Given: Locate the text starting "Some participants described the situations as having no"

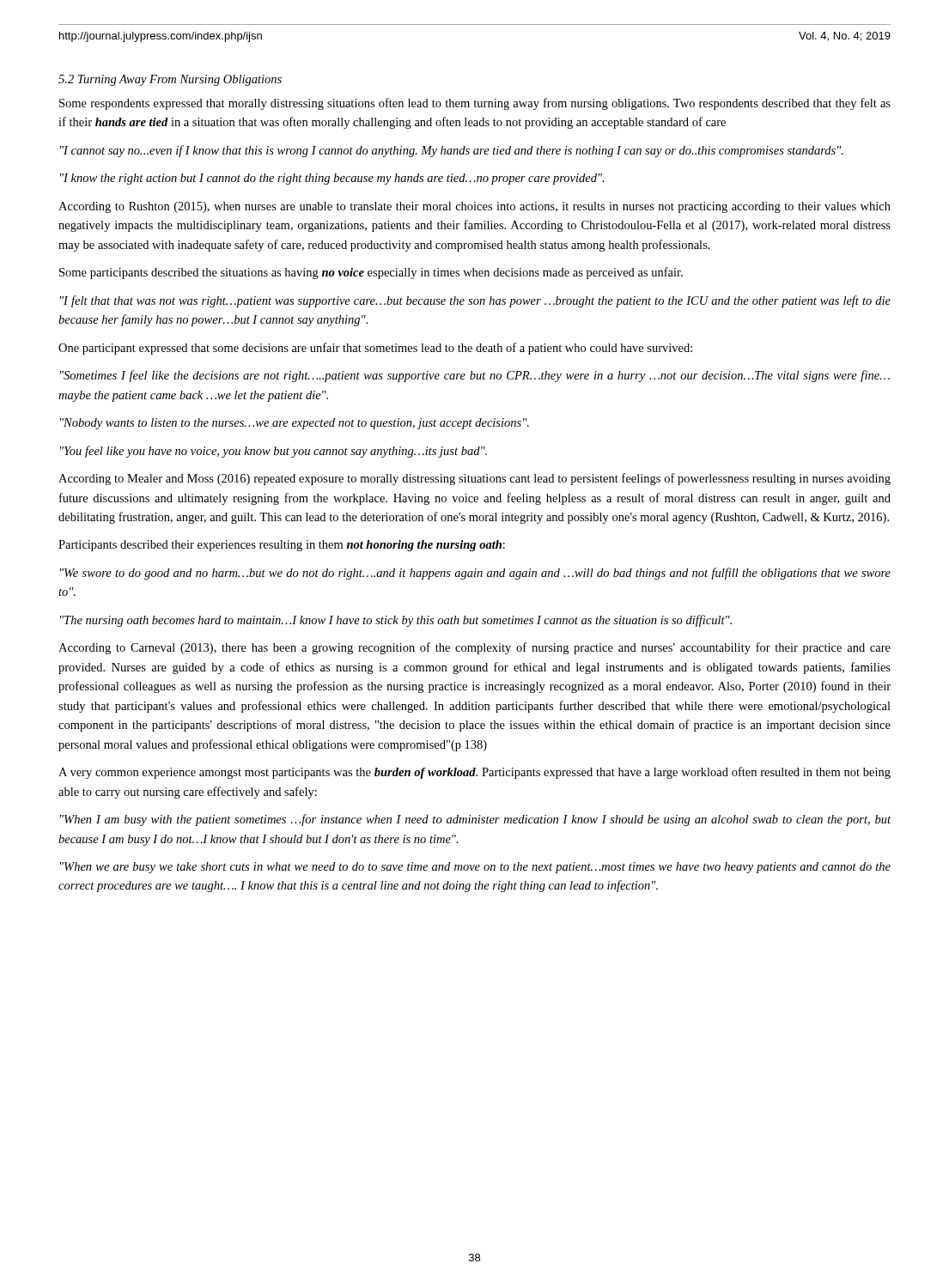Looking at the screenshot, I should (474, 273).
